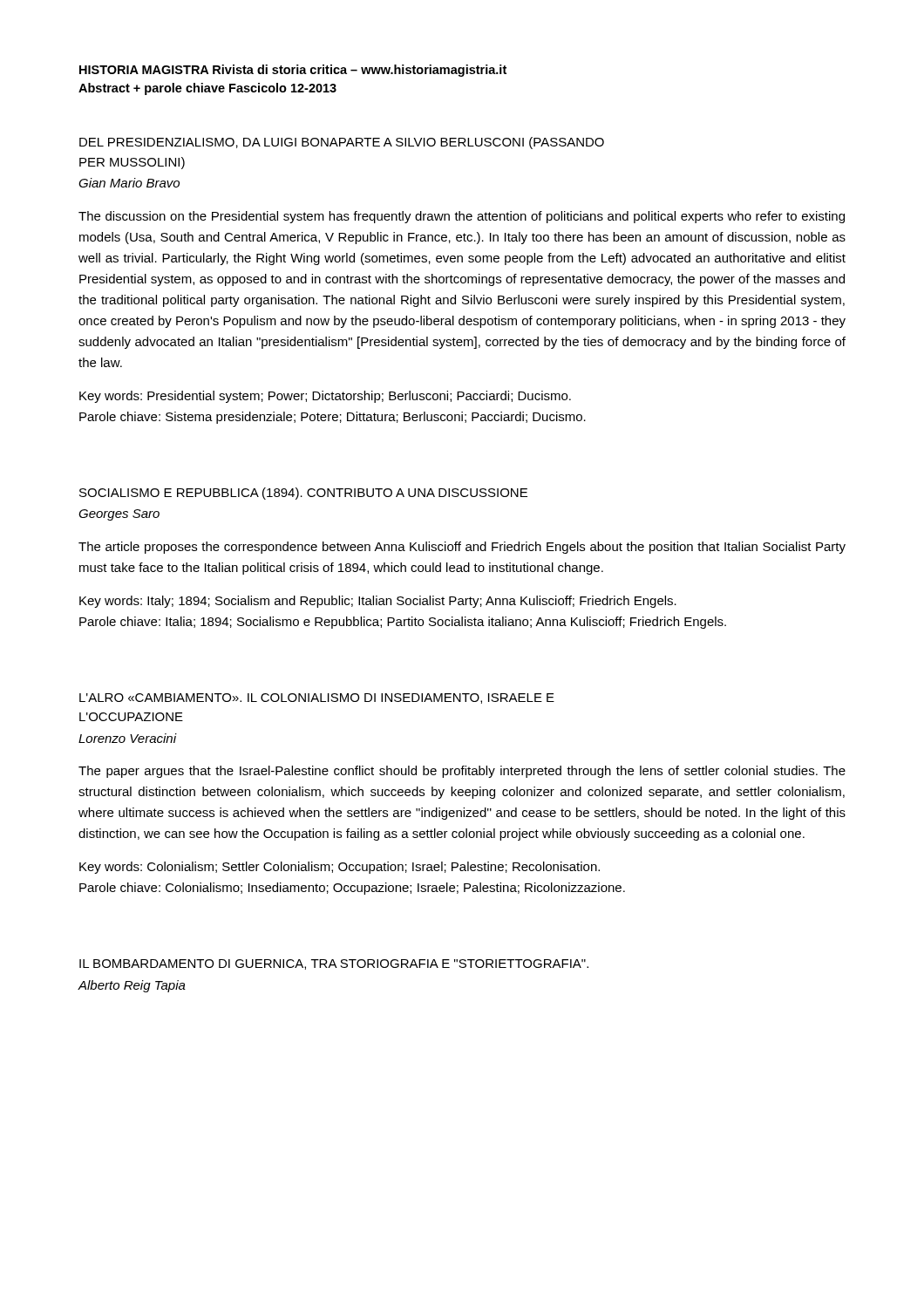Click the passage that begins "Key words: Italy; 1894;"
The image size is (924, 1308).
click(x=462, y=611)
